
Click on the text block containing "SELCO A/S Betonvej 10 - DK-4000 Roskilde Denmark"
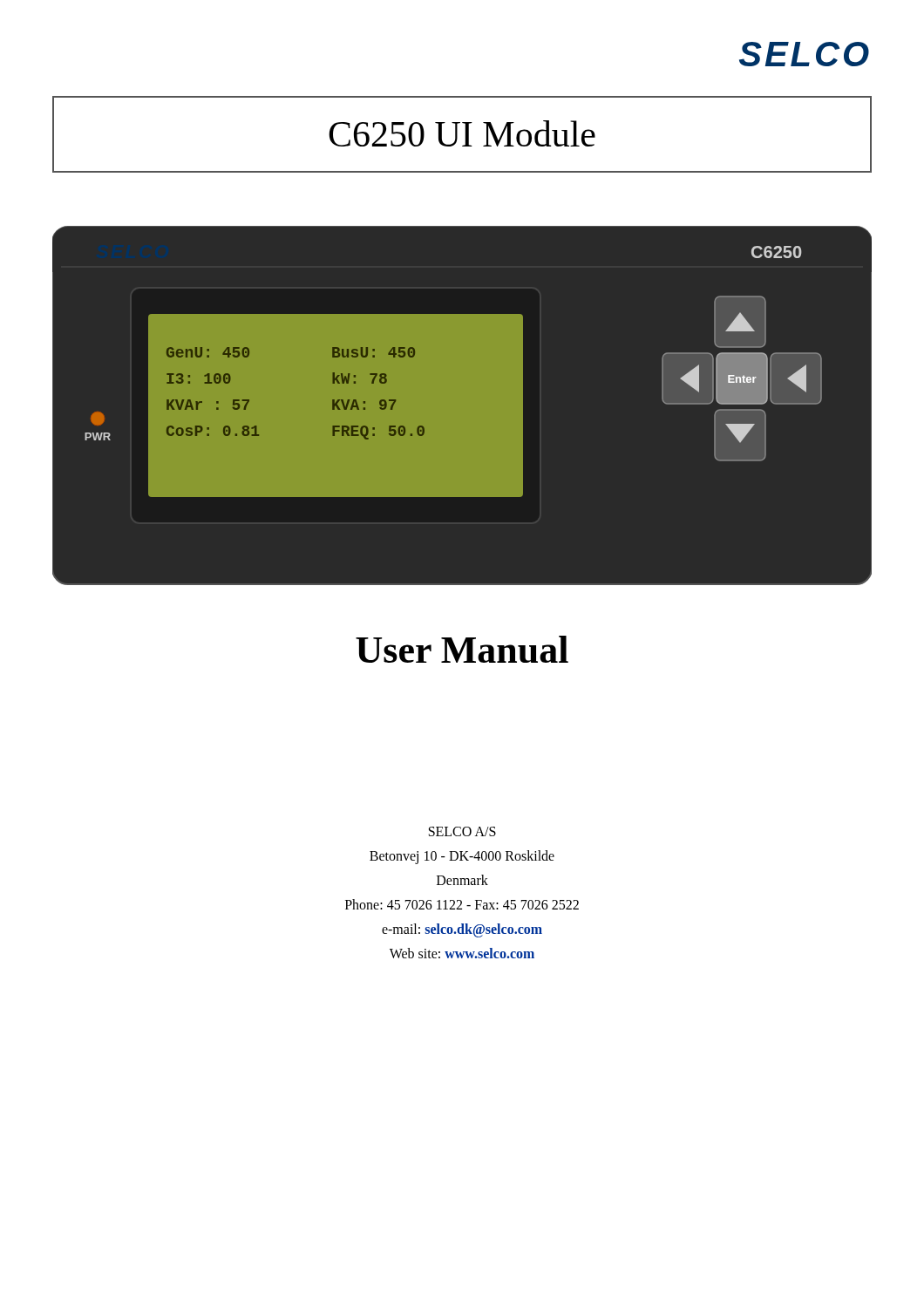[x=462, y=893]
